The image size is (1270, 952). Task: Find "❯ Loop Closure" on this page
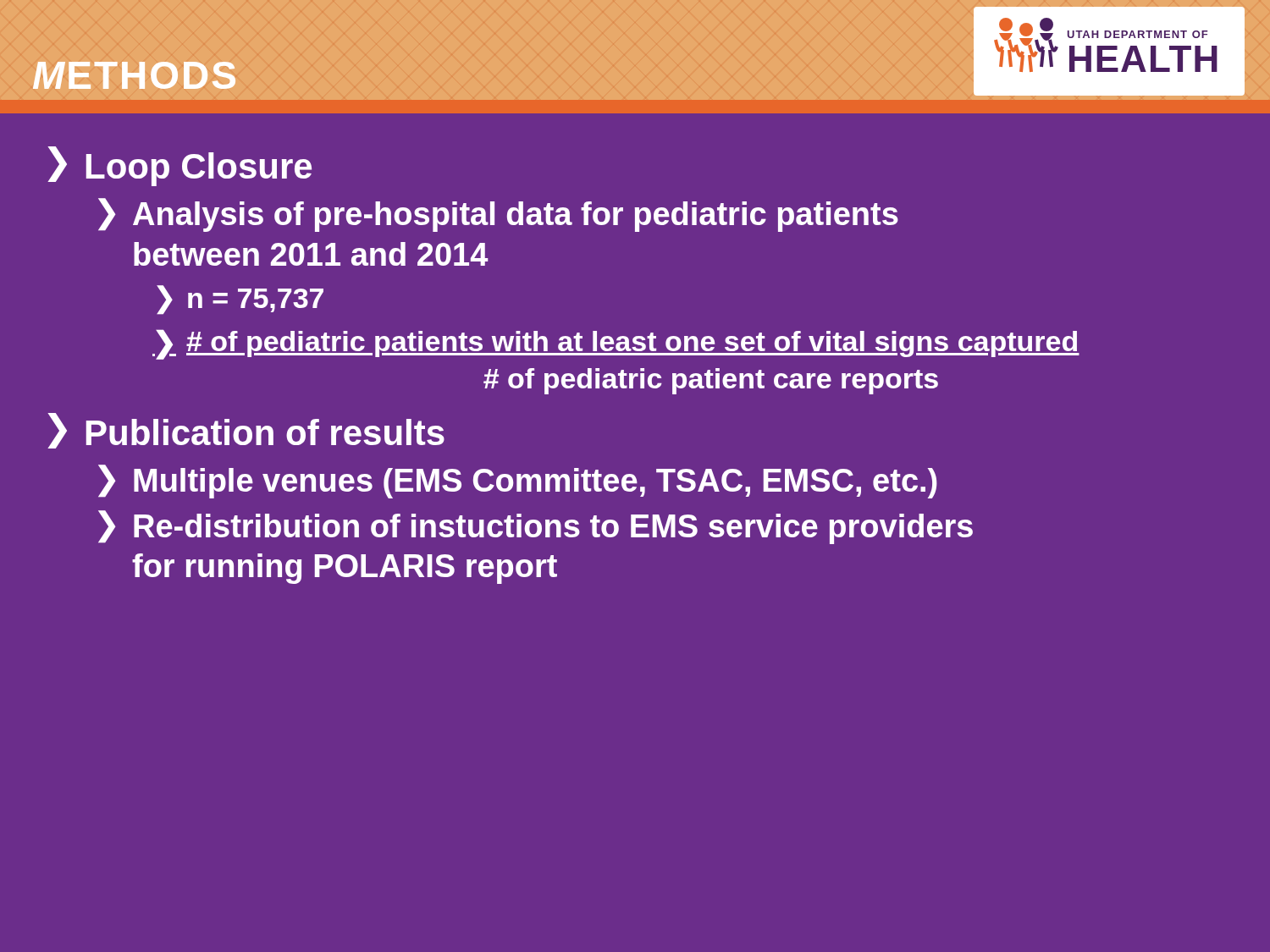tap(178, 167)
